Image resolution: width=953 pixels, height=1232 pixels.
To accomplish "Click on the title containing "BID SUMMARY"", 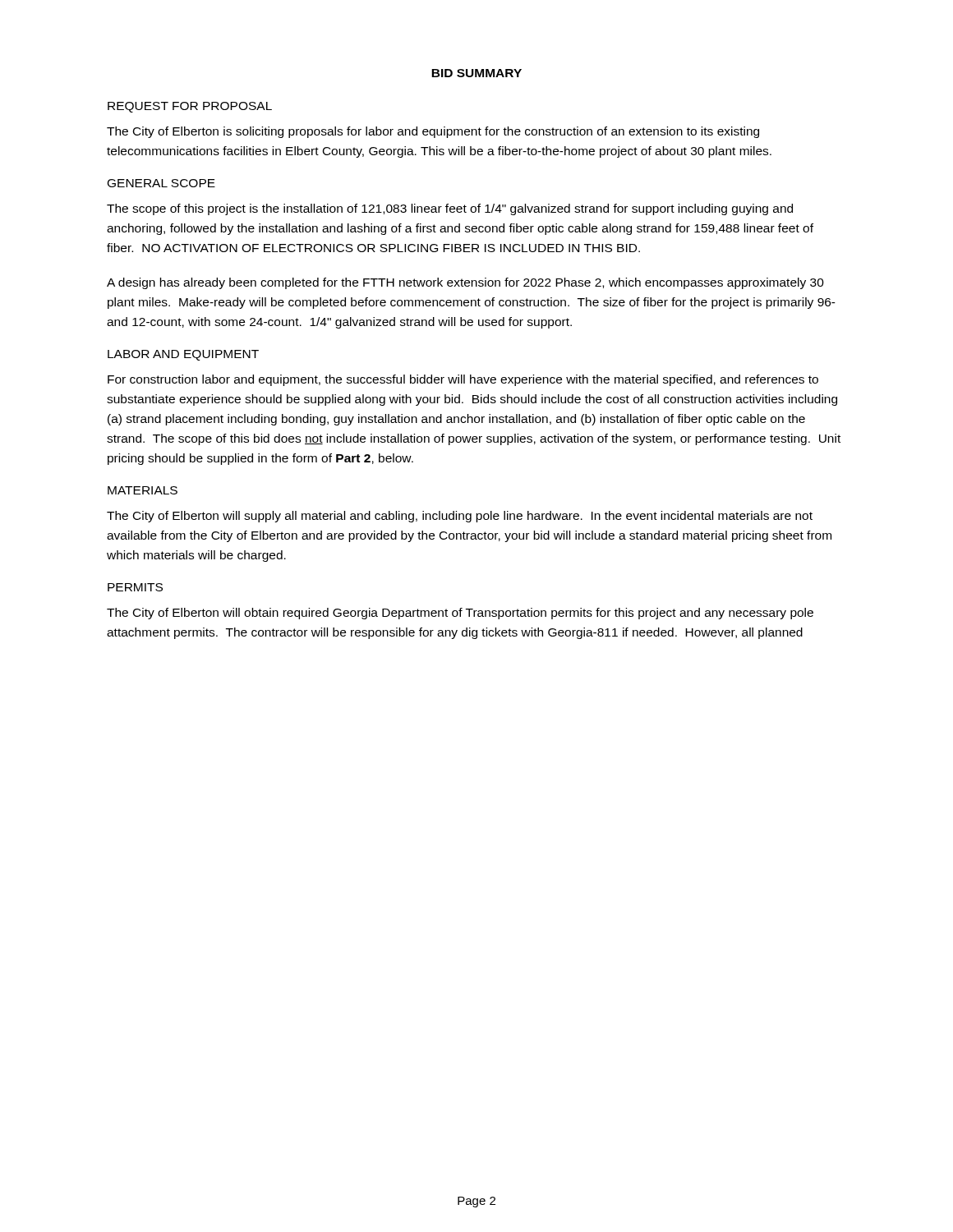I will click(x=476, y=73).
